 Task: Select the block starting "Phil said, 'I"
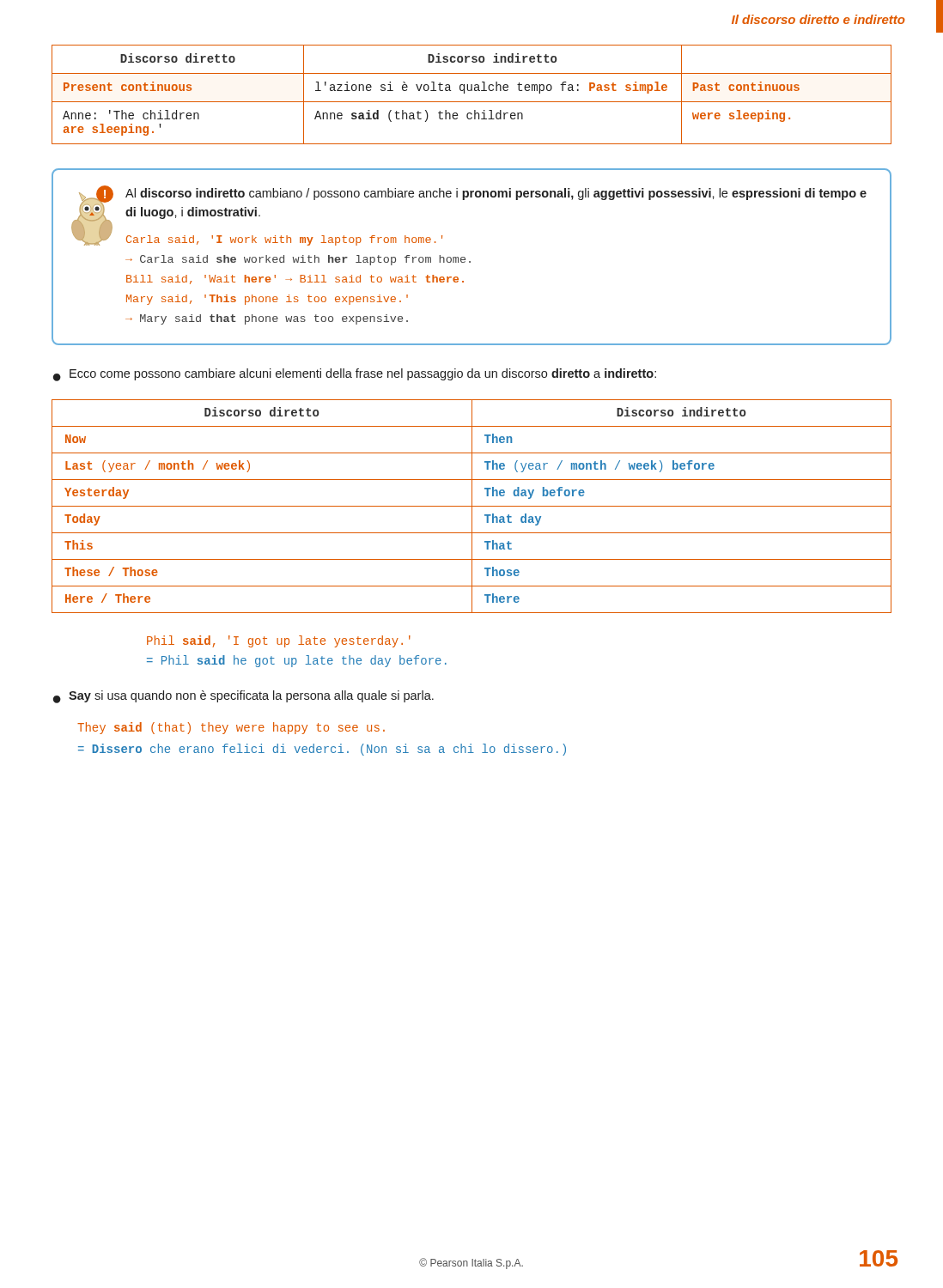(279, 641)
